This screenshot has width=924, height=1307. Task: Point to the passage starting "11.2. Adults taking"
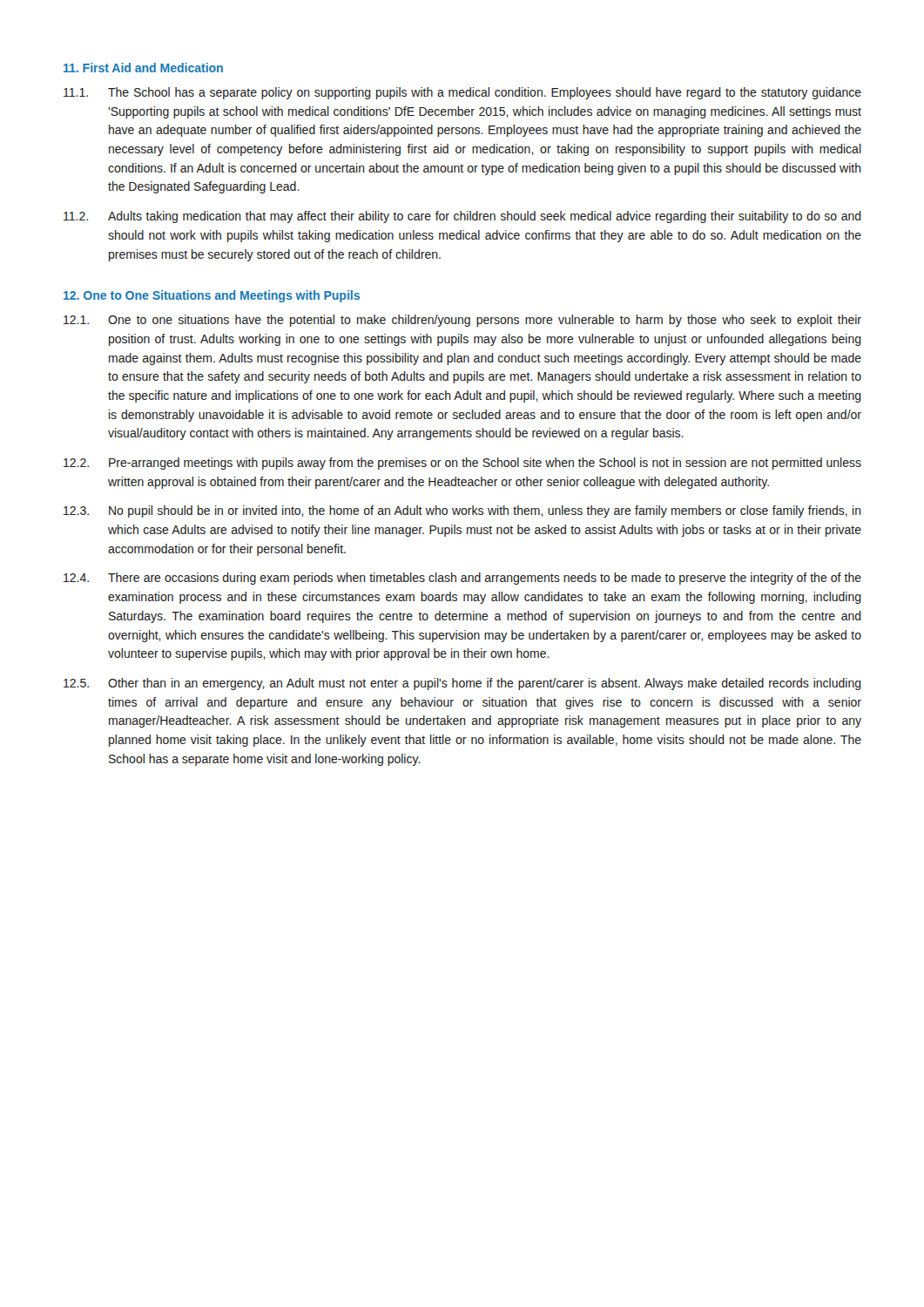click(462, 236)
